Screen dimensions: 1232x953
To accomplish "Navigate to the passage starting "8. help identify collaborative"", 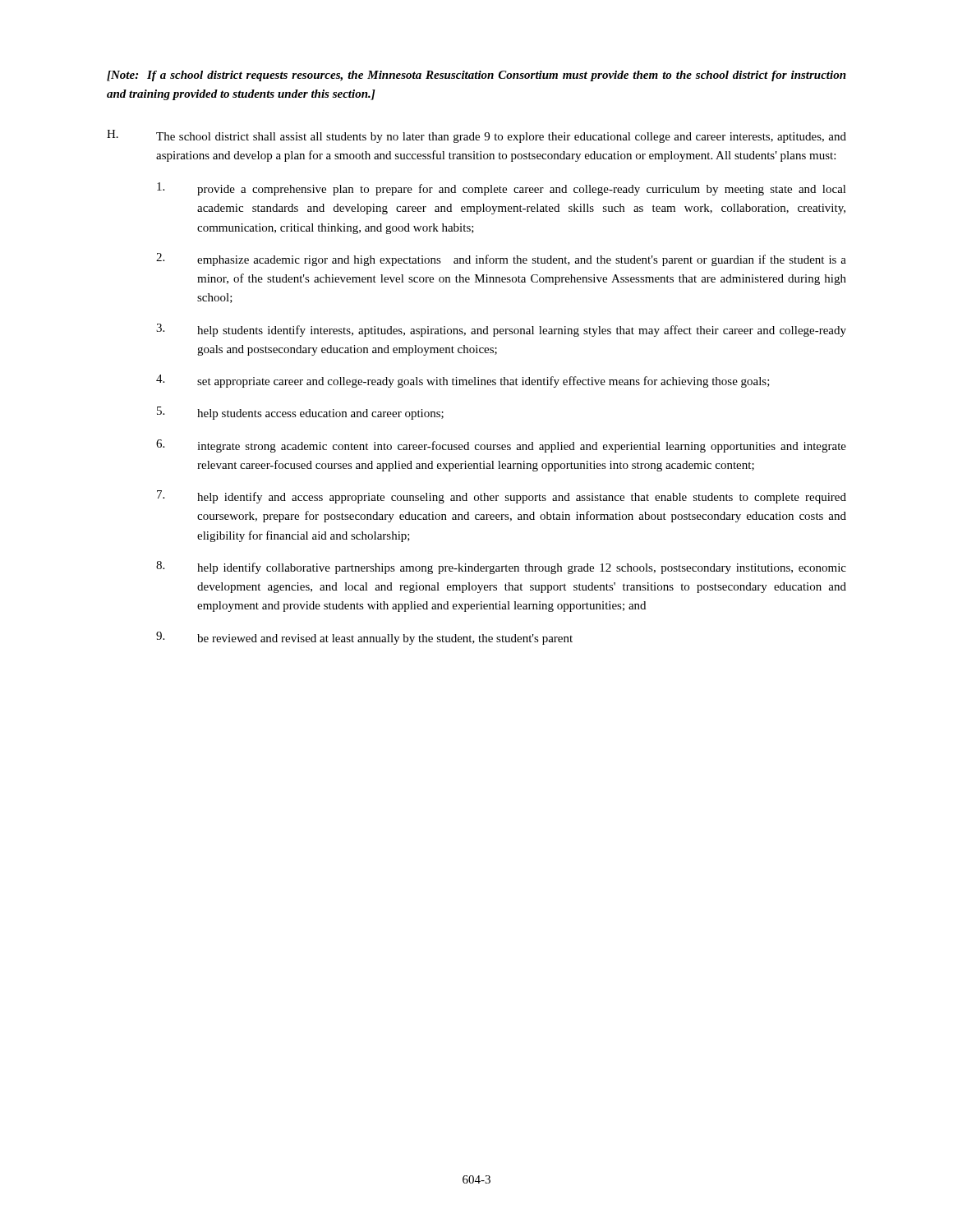I will 501,587.
